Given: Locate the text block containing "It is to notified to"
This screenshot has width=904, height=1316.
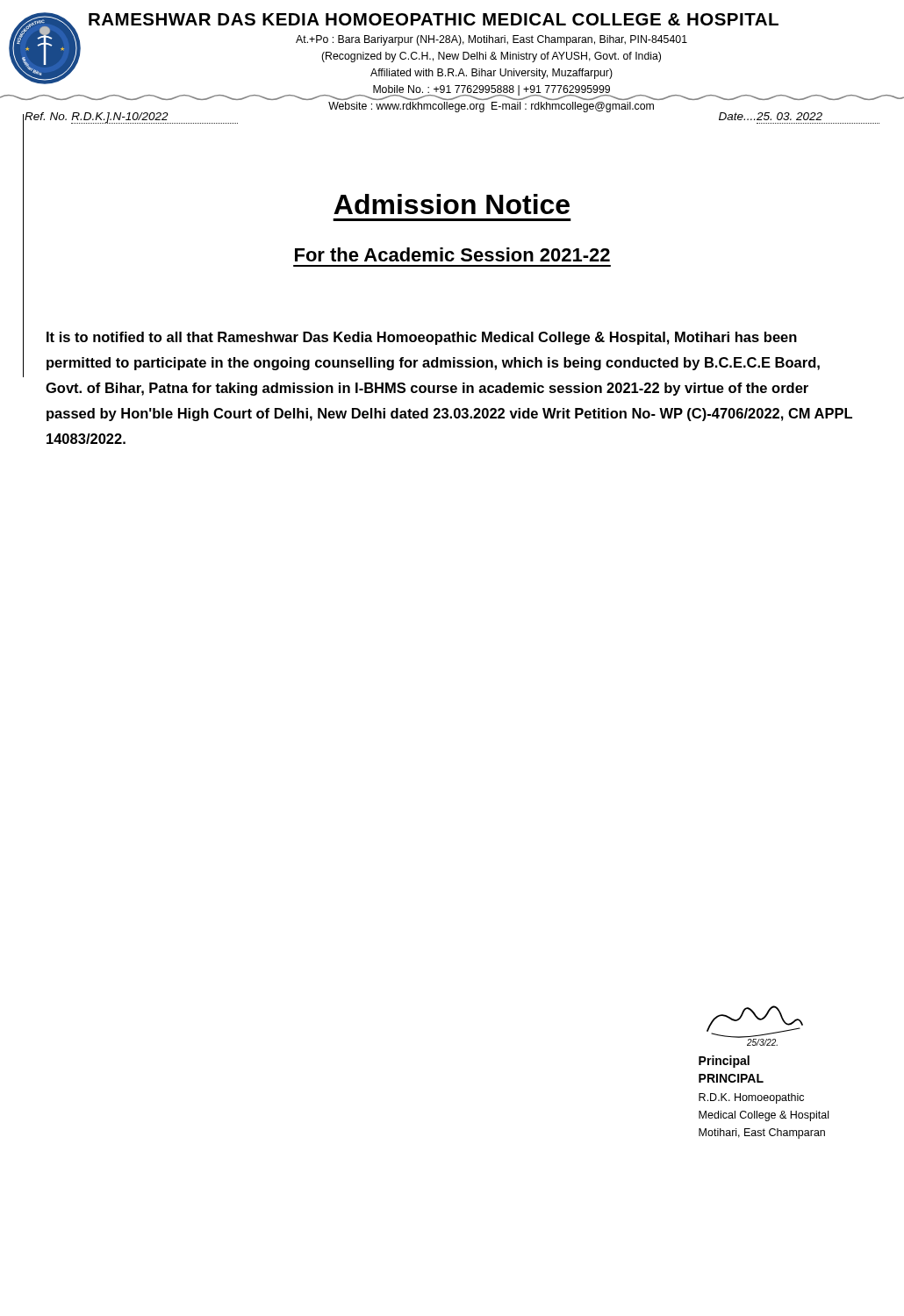Looking at the screenshot, I should pos(449,388).
